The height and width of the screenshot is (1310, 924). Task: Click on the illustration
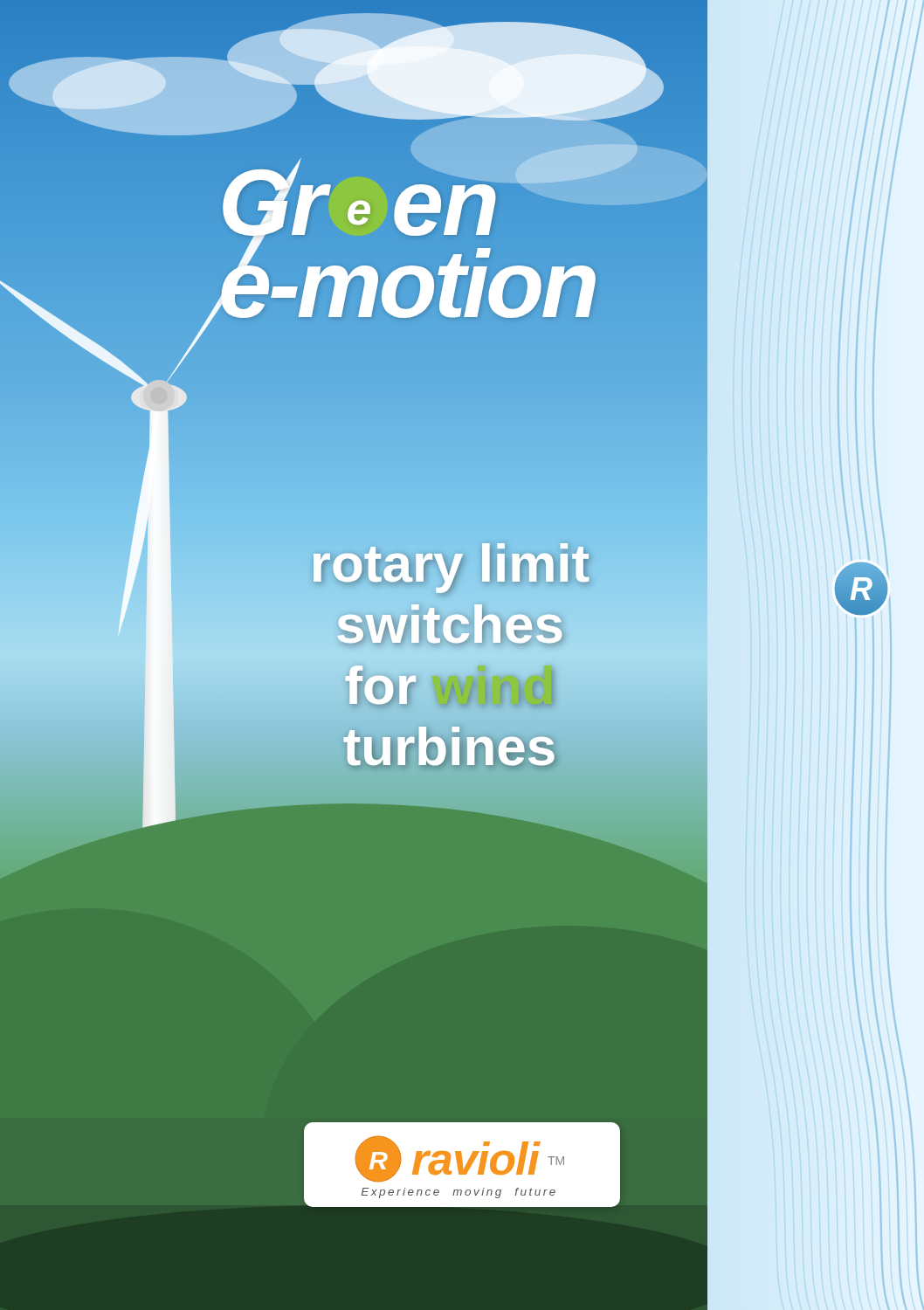tap(462, 655)
